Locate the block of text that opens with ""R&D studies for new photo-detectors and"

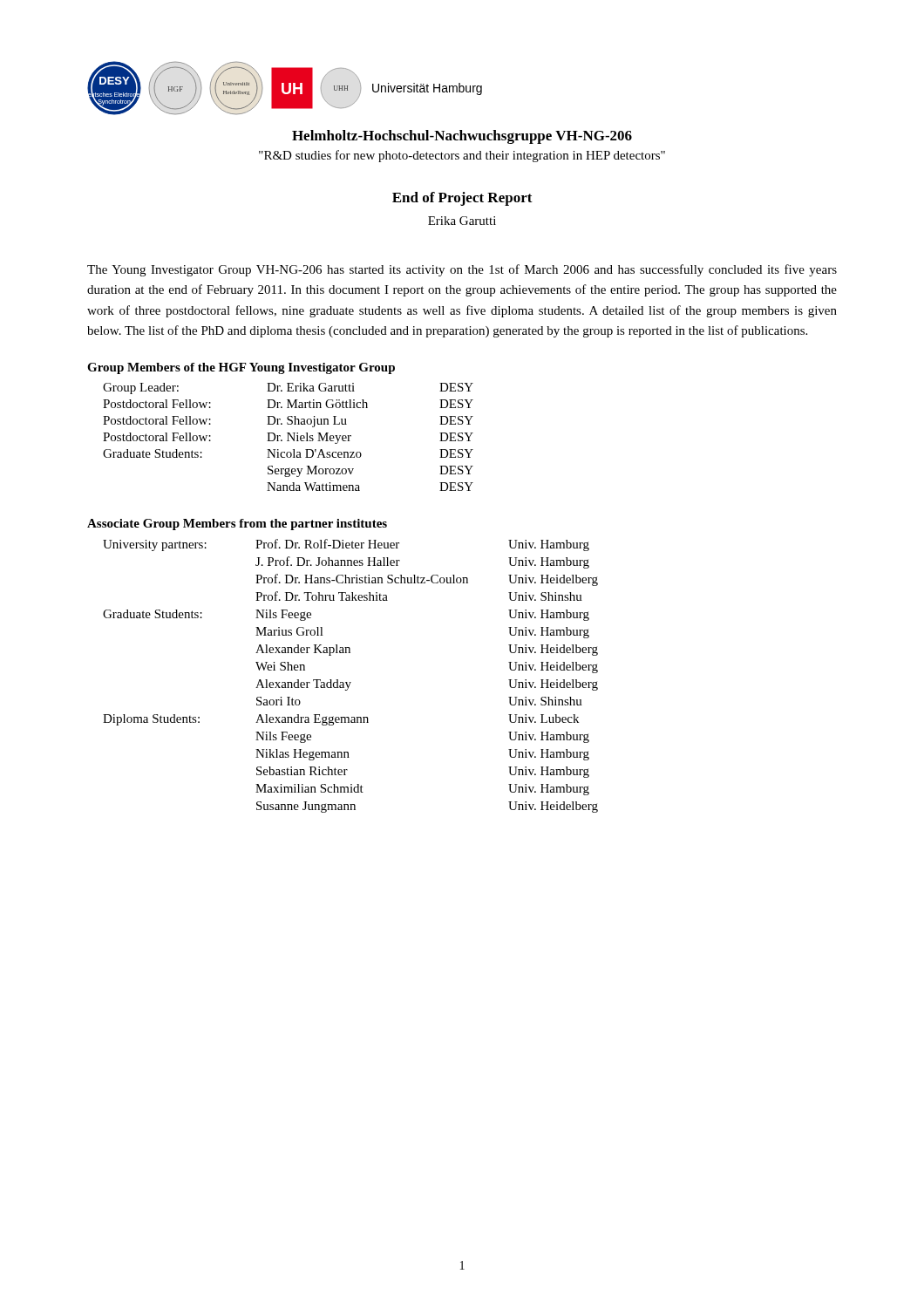point(462,155)
